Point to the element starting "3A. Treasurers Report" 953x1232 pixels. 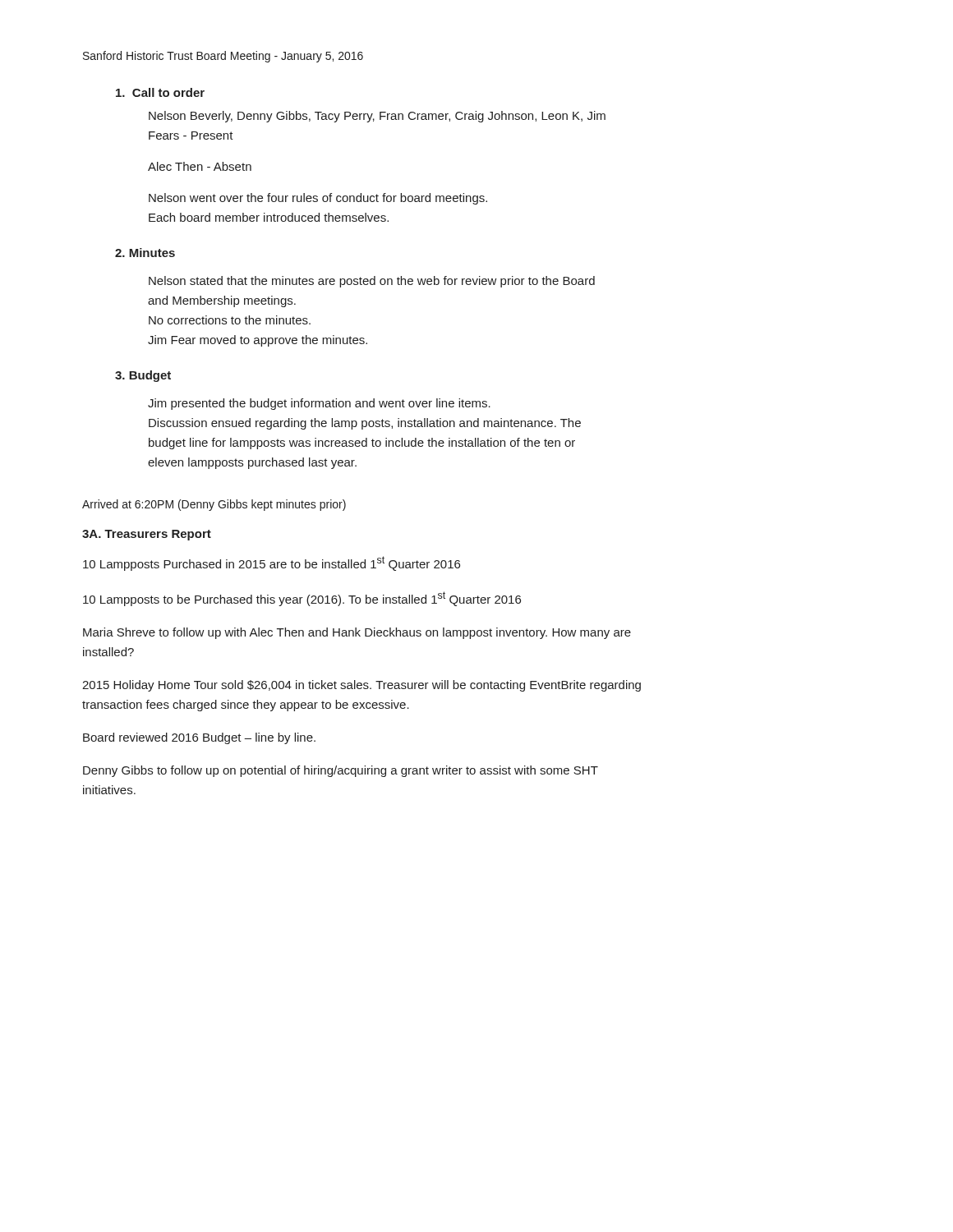pyautogui.click(x=147, y=534)
